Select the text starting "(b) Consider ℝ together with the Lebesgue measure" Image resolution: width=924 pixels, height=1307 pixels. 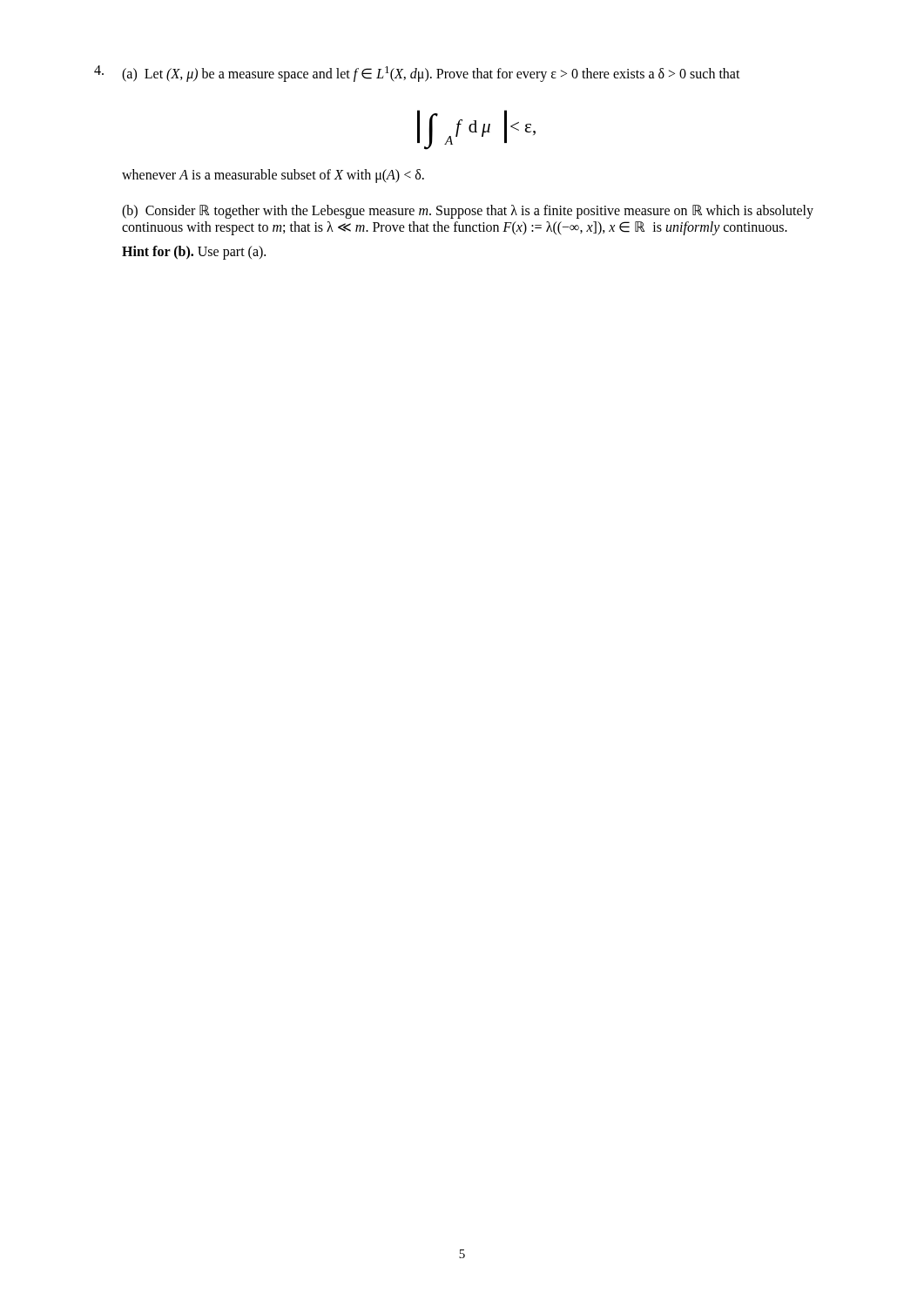tap(468, 219)
